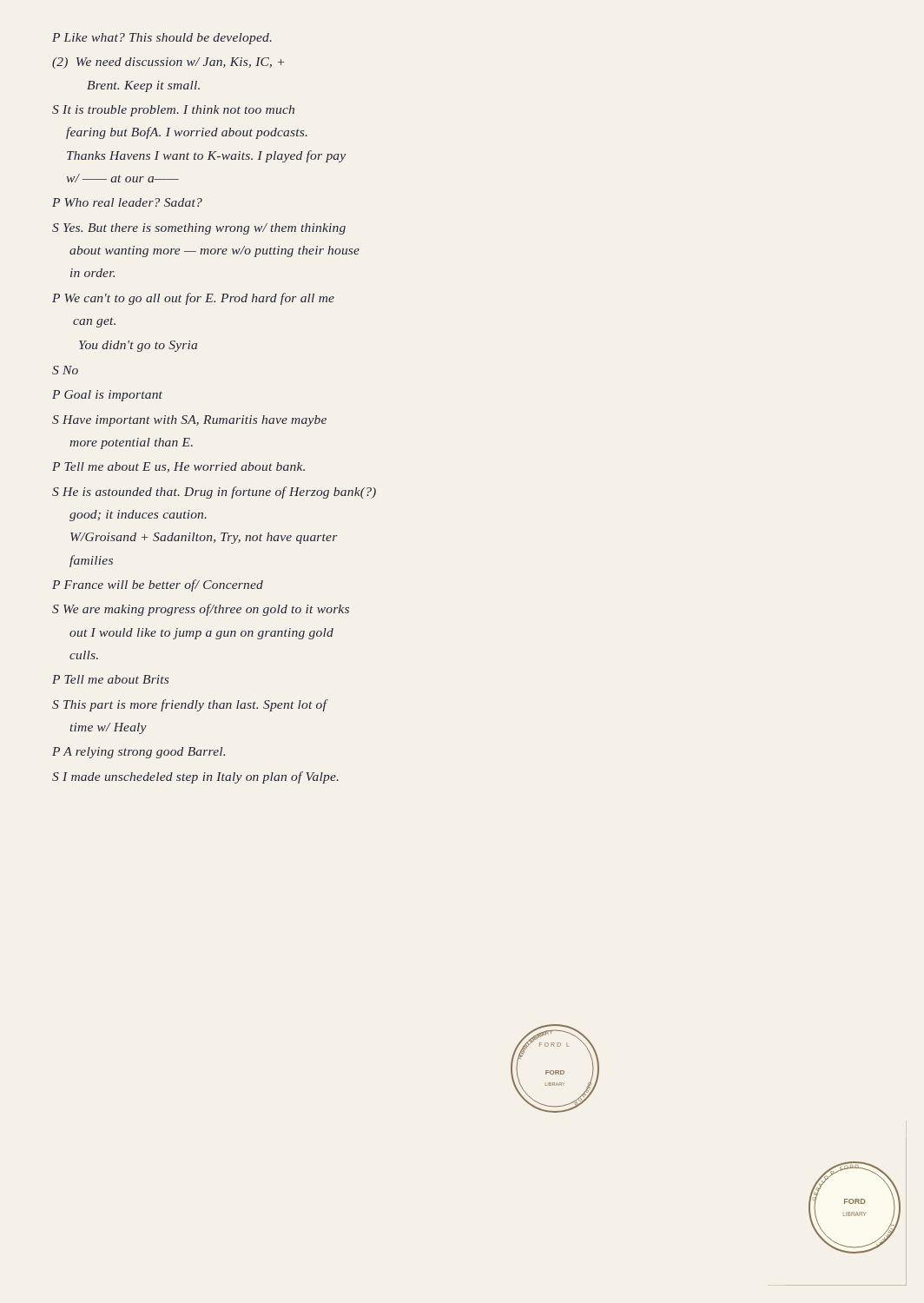Viewport: 924px width, 1303px height.
Task: Select the text containing "S No"
Action: pos(65,370)
